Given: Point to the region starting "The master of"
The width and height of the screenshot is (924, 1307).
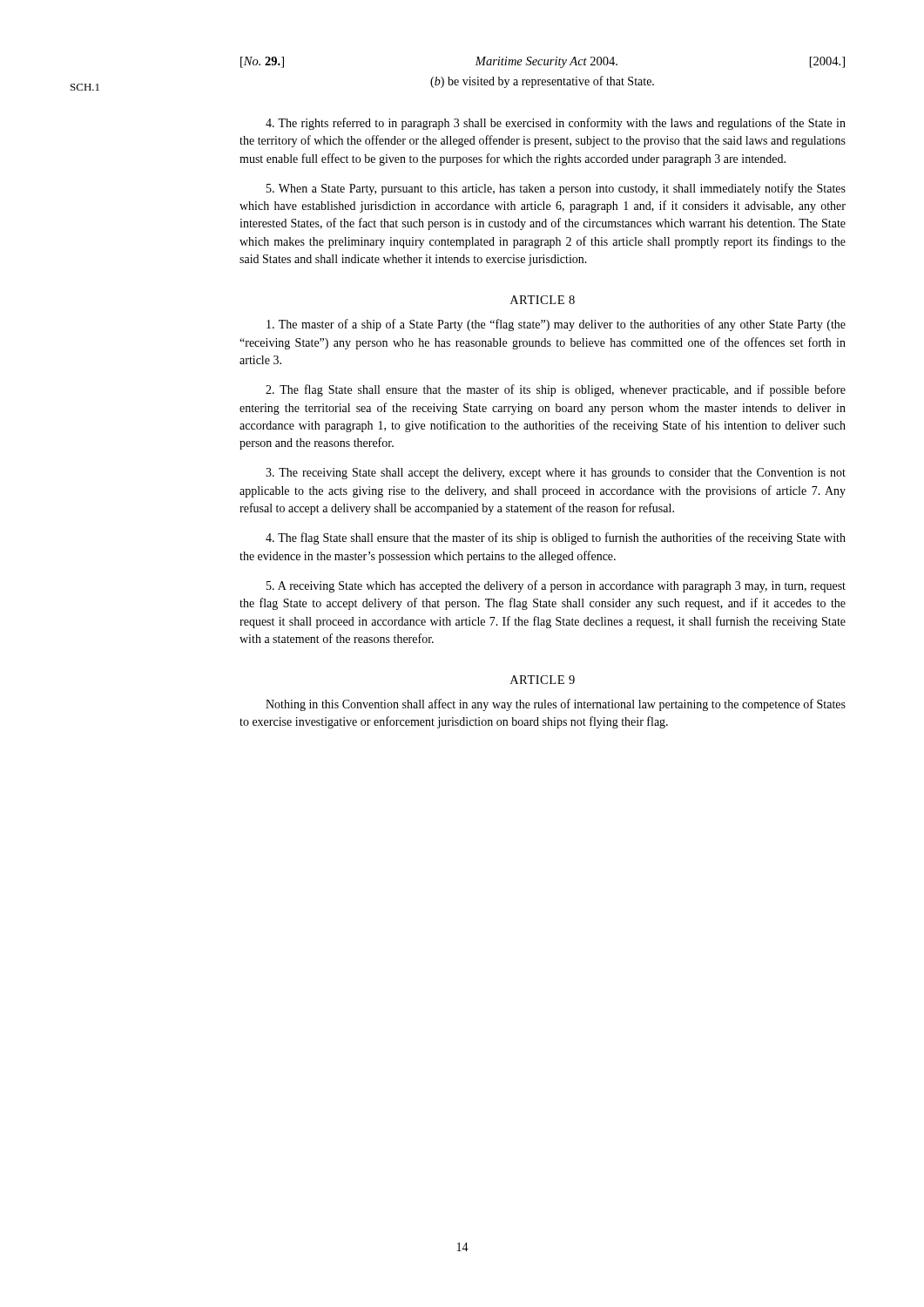Looking at the screenshot, I should click(x=543, y=343).
